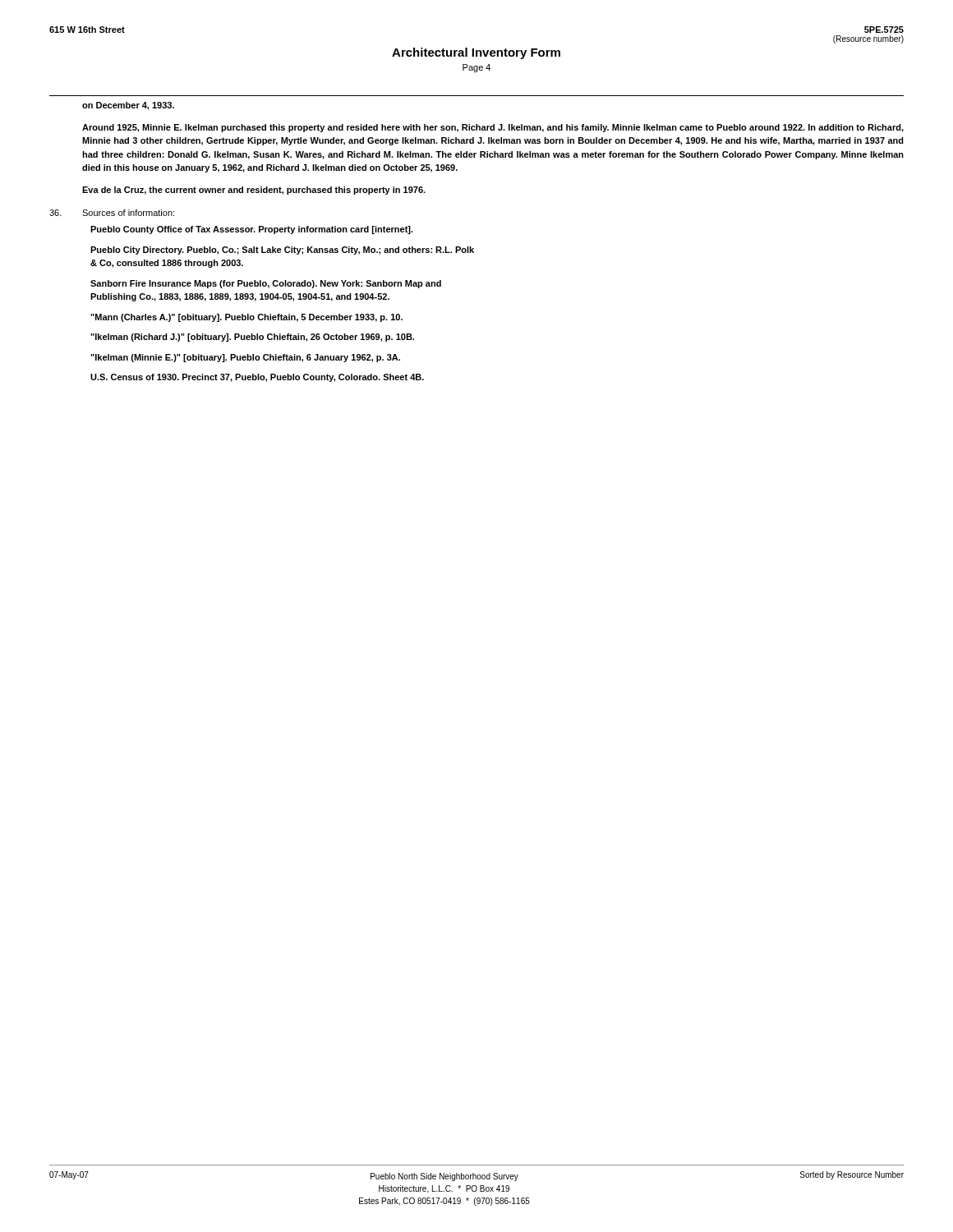Find the text starting "Pueblo County Office"

tap(252, 229)
